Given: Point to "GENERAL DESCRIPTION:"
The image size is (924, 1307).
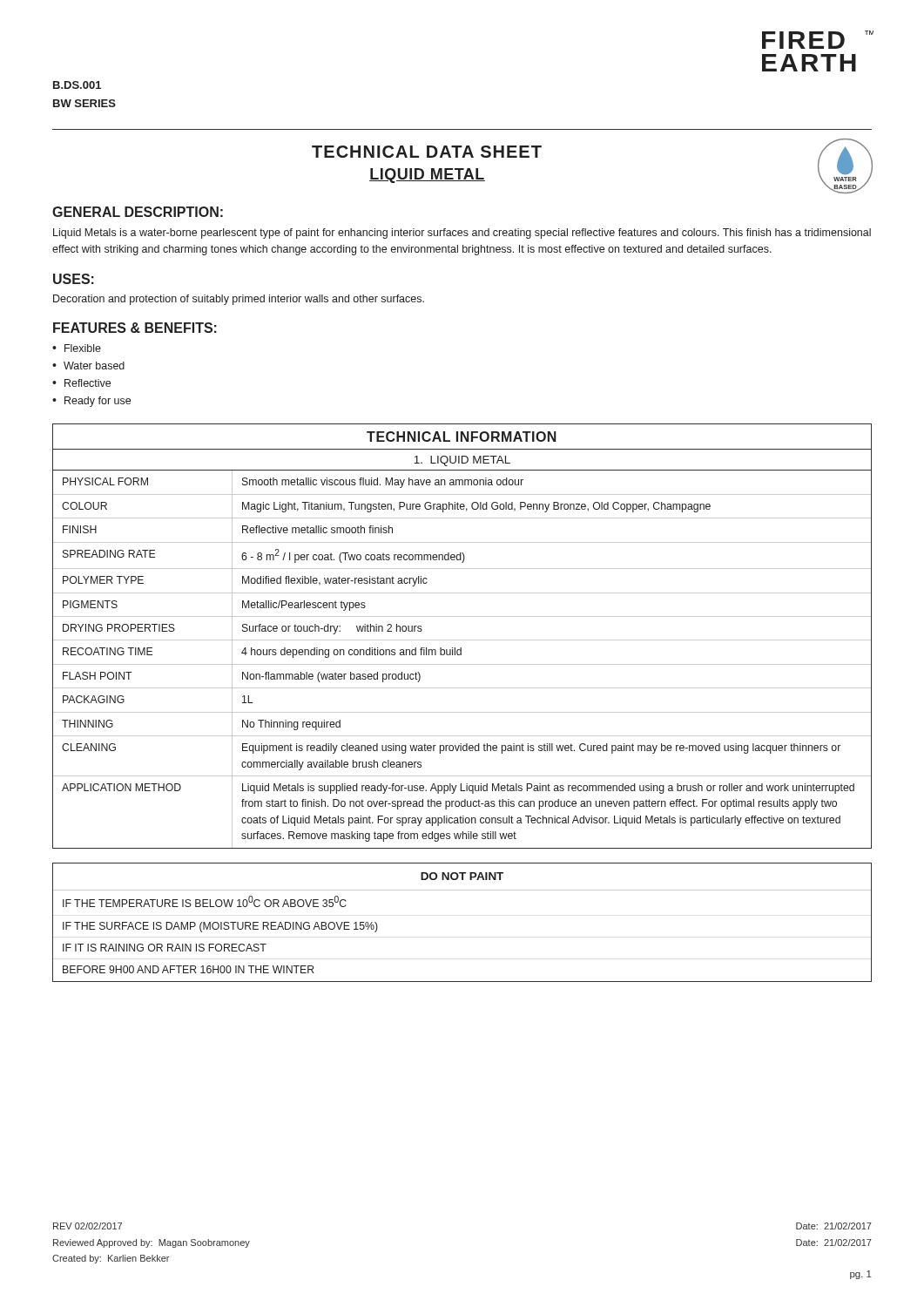Looking at the screenshot, I should (x=138, y=213).
